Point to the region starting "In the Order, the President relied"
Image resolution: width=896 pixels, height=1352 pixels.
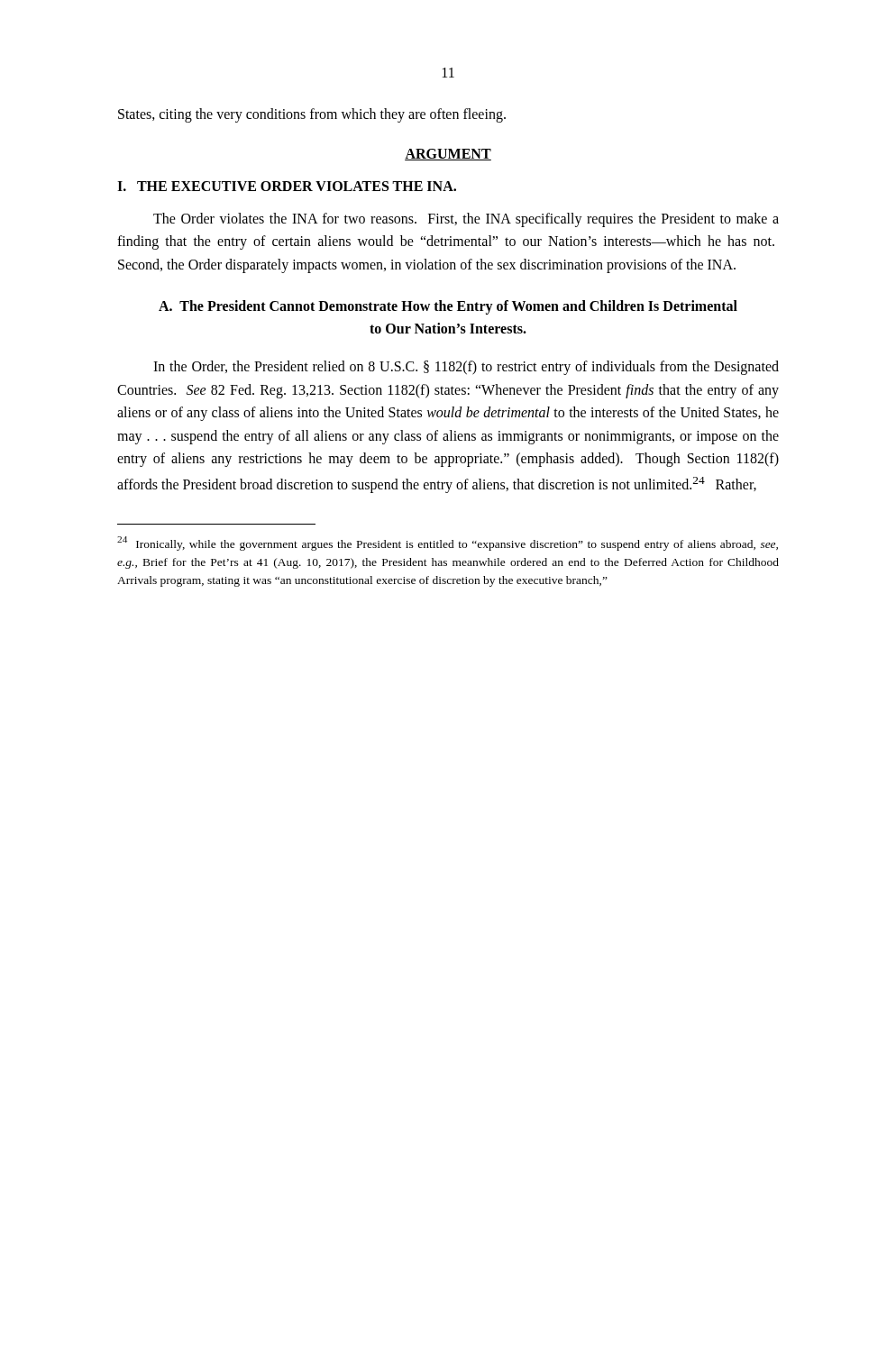[x=448, y=426]
